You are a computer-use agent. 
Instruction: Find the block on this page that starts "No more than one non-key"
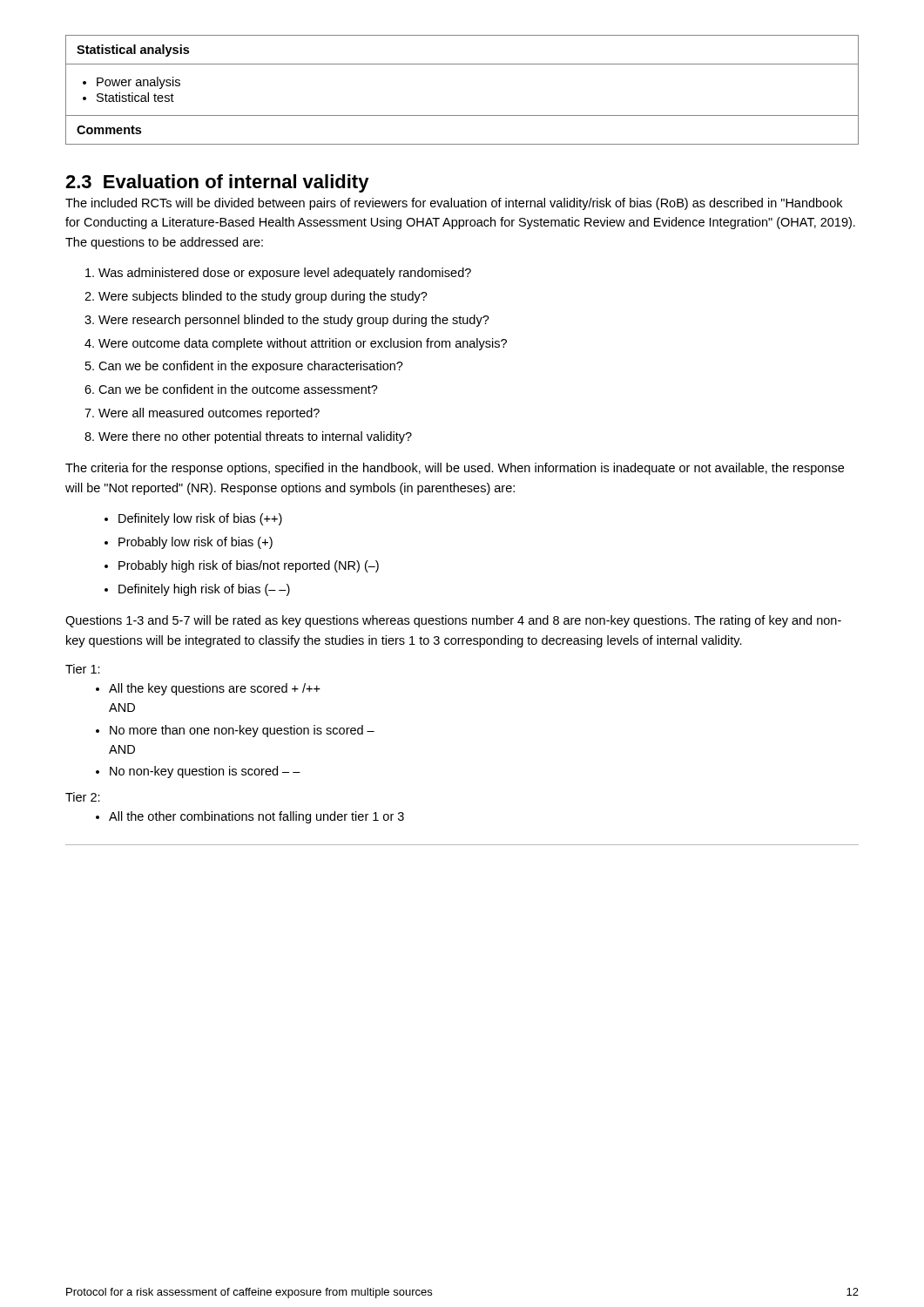click(242, 731)
